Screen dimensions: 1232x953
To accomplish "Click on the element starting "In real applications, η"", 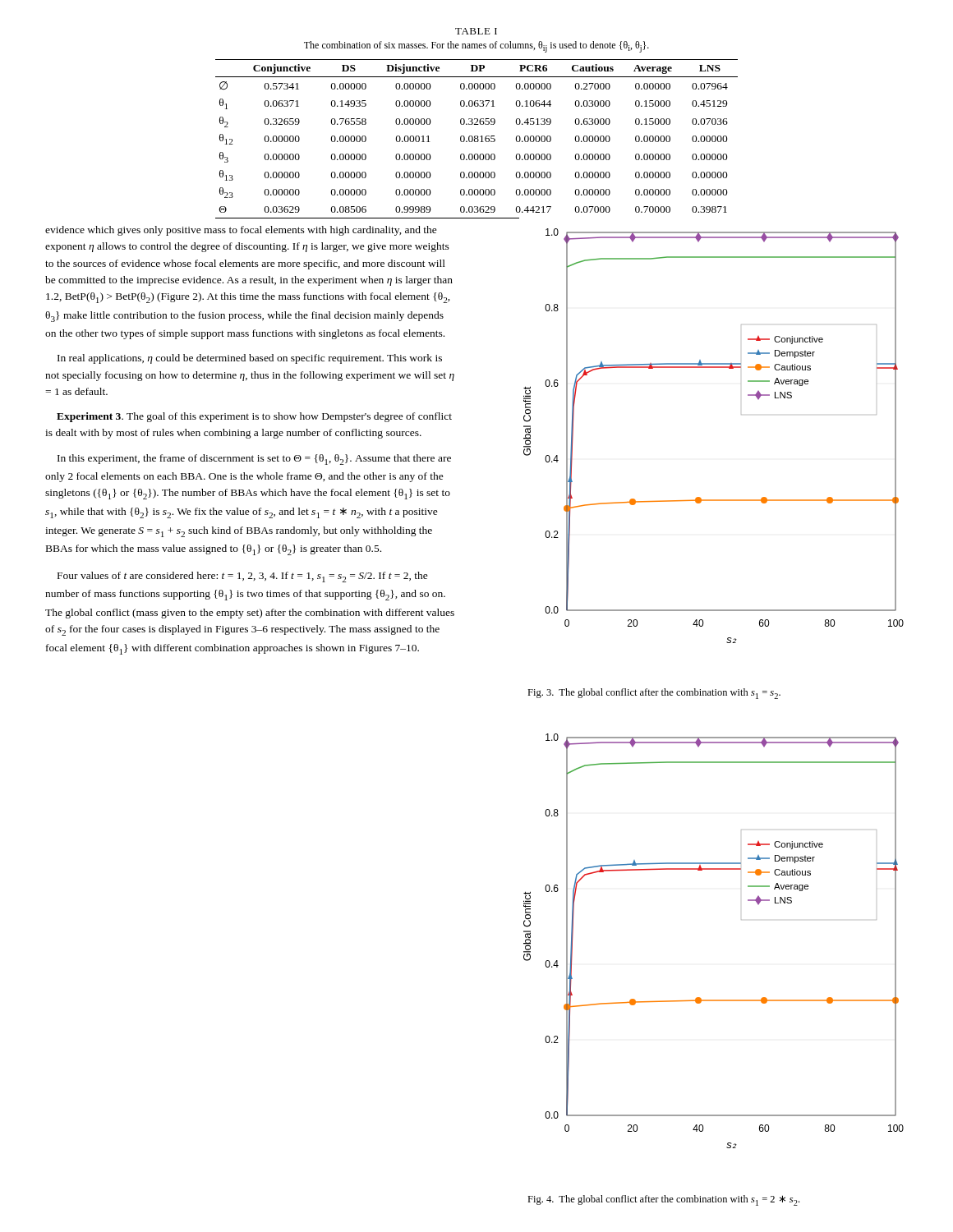I will click(250, 375).
